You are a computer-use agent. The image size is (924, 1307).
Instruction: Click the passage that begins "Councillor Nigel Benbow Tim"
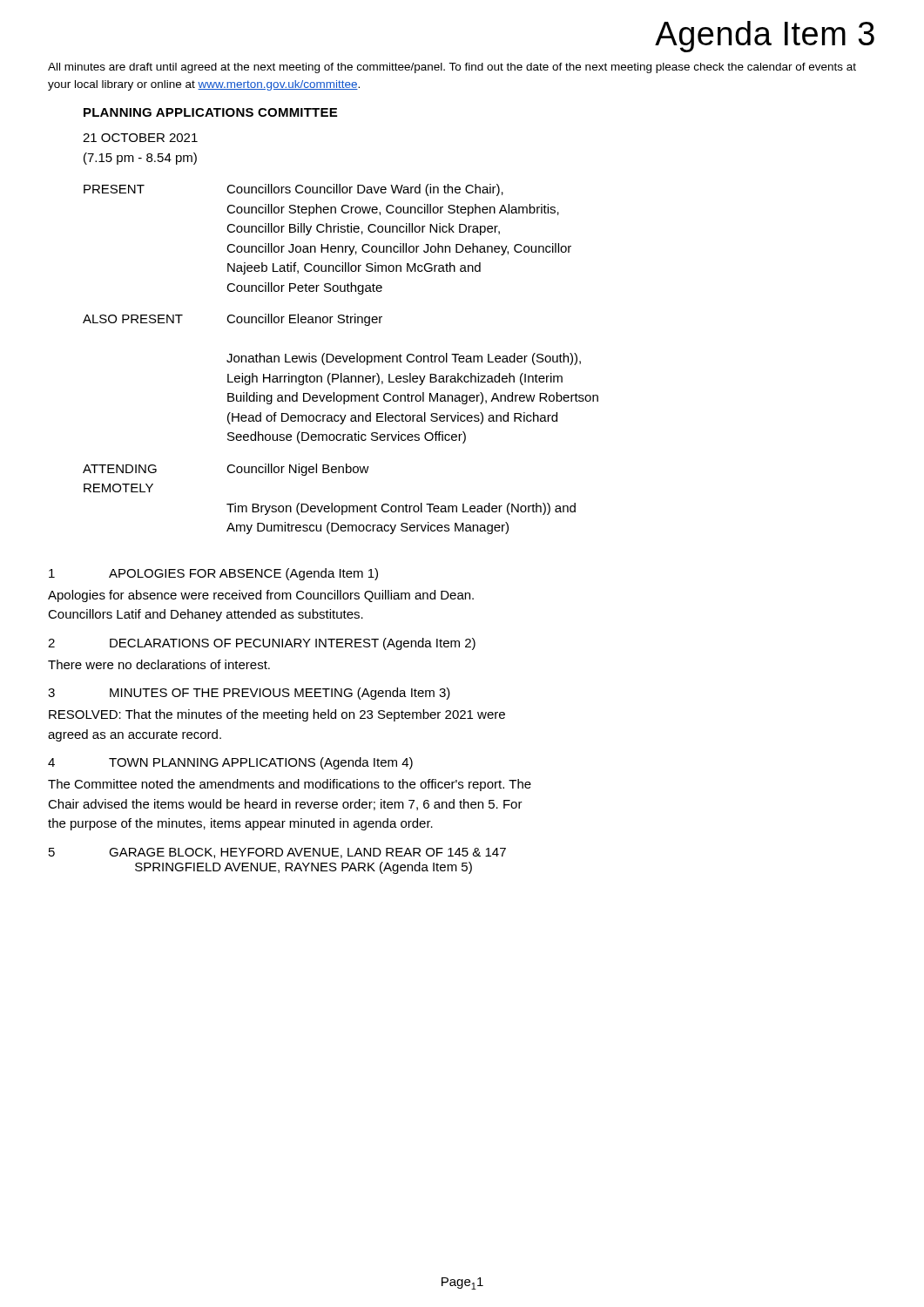pos(401,497)
